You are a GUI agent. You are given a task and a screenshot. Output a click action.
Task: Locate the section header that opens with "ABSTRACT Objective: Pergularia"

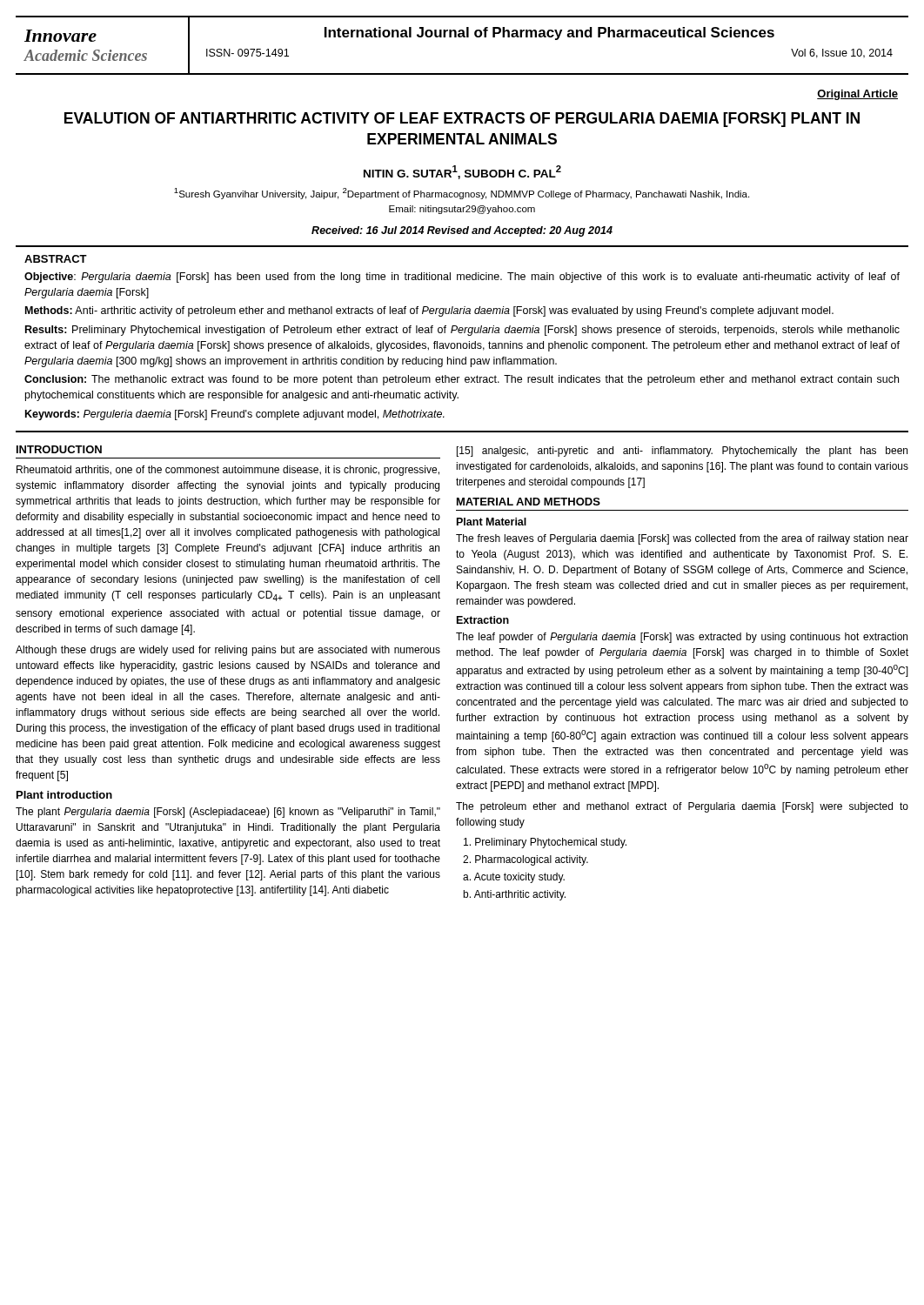[x=462, y=337]
